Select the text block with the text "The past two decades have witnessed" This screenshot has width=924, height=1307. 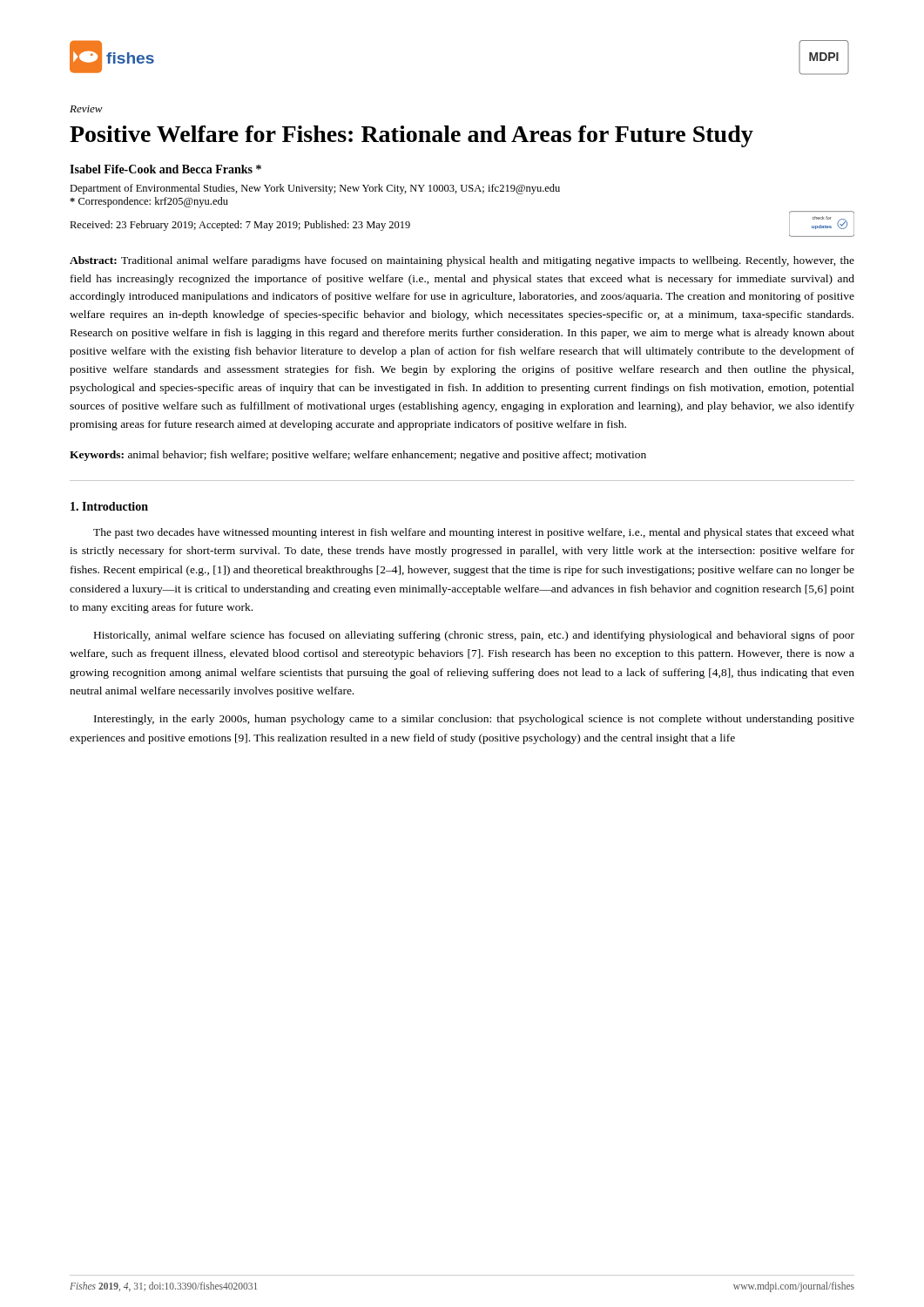[462, 569]
